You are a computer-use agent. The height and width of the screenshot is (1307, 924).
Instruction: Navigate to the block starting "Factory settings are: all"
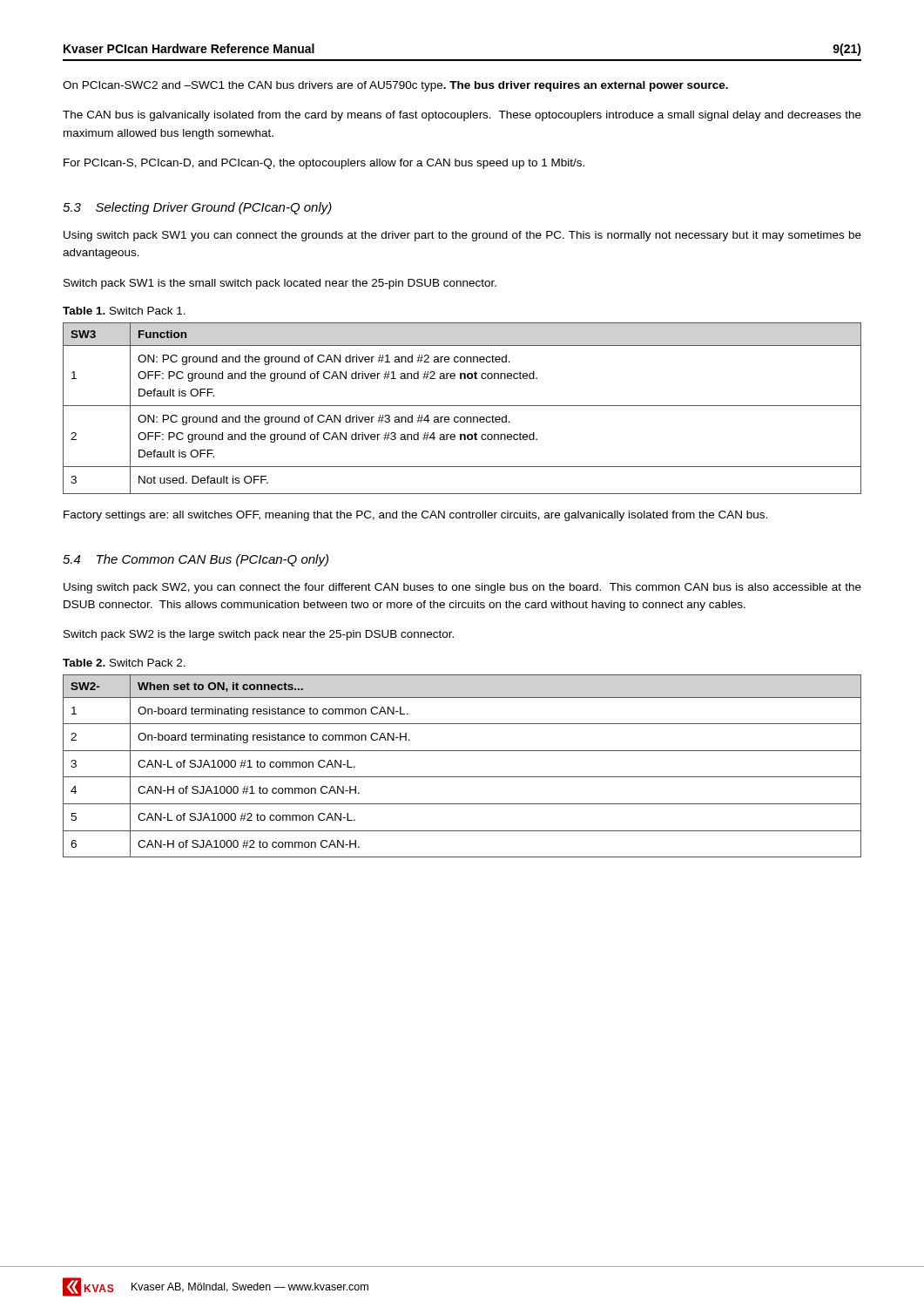(416, 514)
